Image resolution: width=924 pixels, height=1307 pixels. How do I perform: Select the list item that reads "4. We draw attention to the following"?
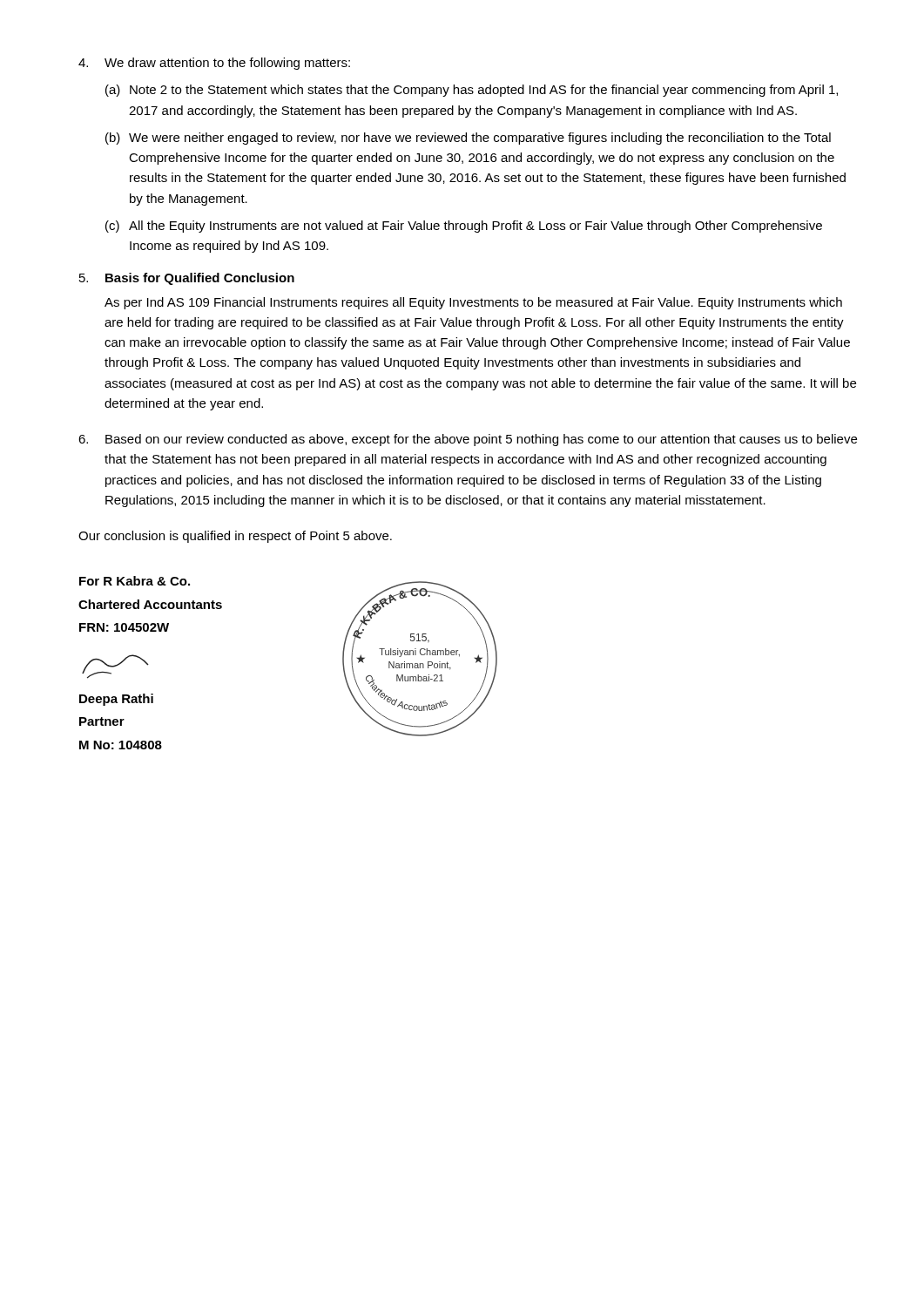(215, 62)
